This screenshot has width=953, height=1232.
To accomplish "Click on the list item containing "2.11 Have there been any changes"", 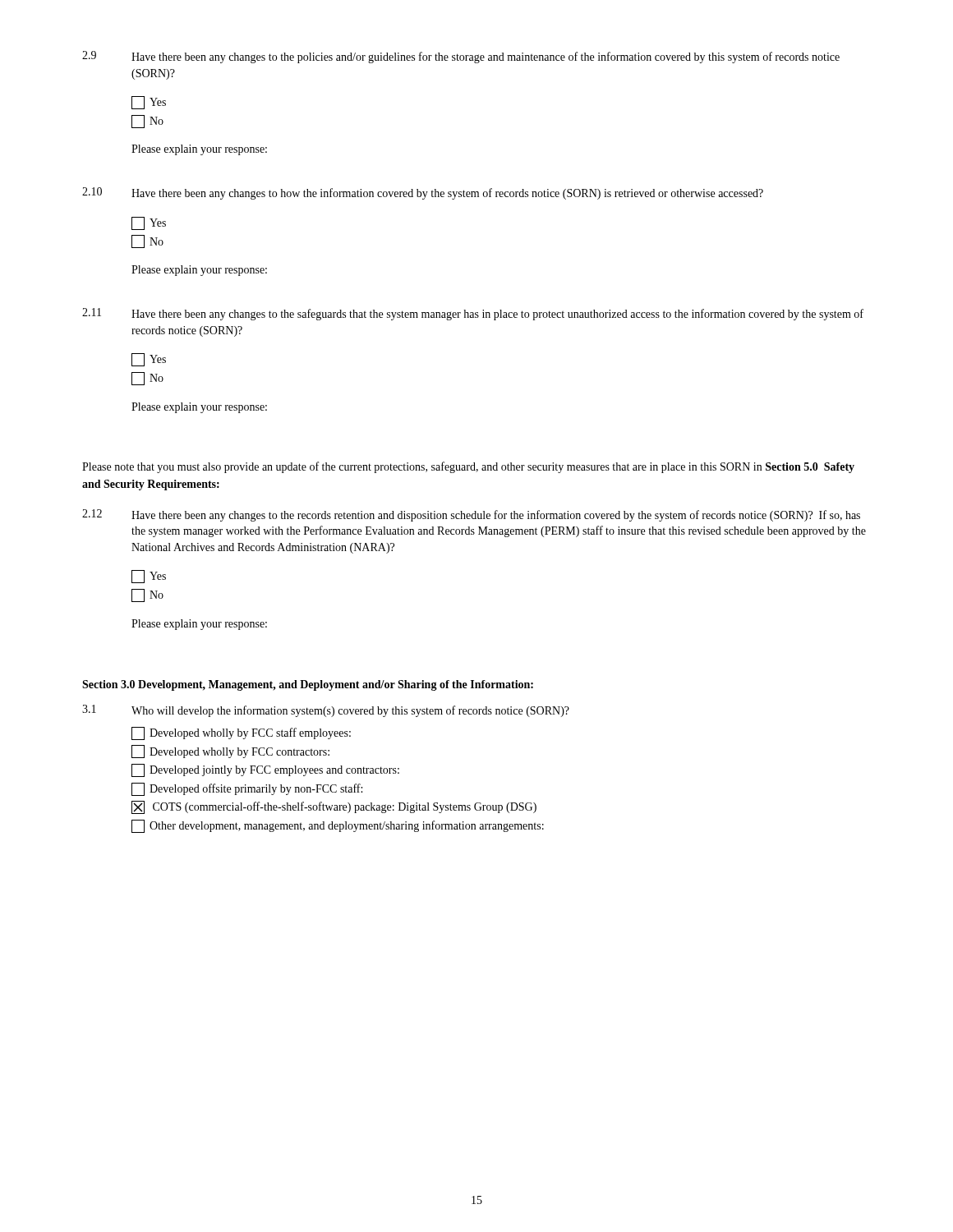I will click(x=473, y=314).
